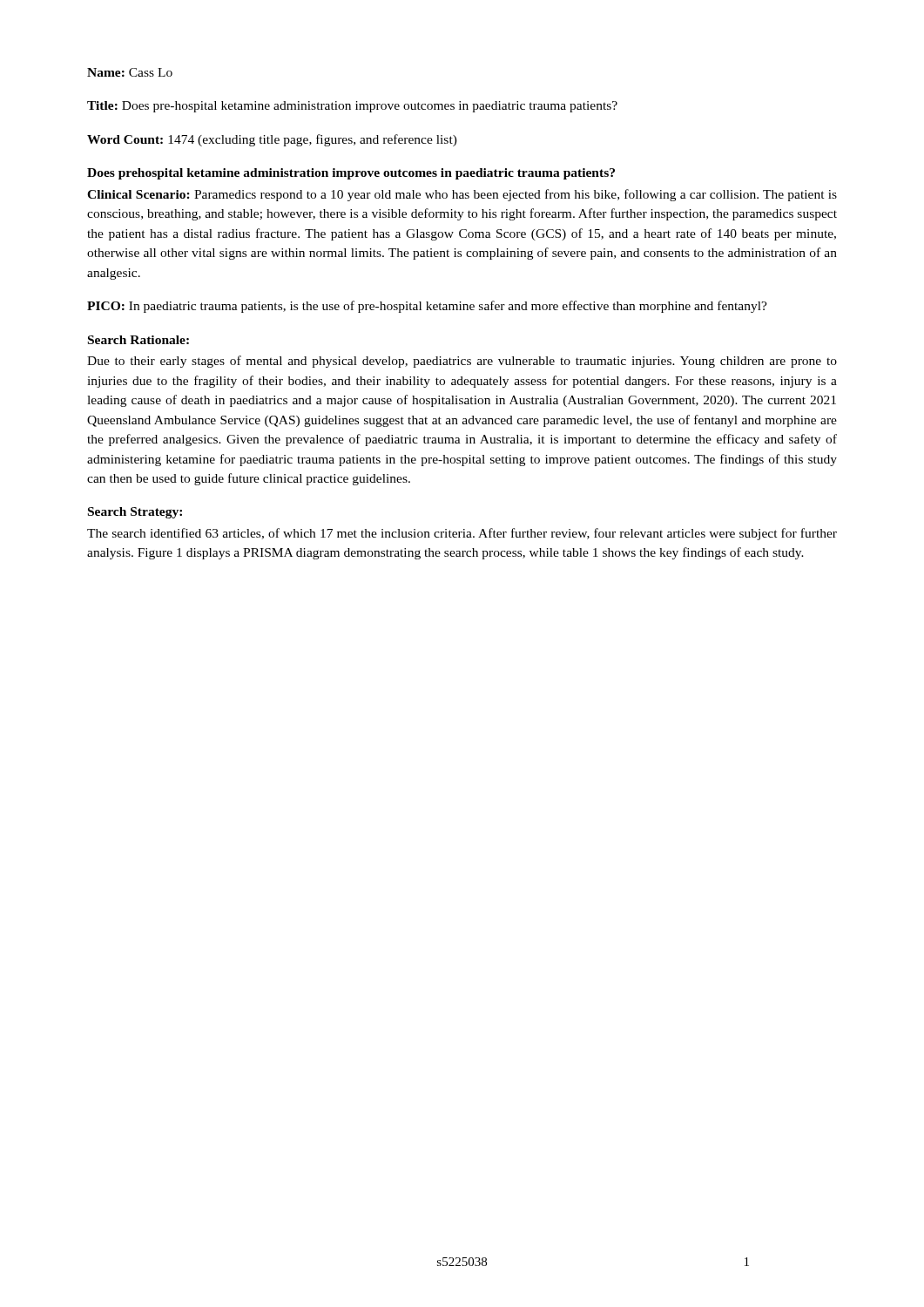Where does it say "Name: Cass Lo"?
The height and width of the screenshot is (1307, 924).
tap(130, 72)
